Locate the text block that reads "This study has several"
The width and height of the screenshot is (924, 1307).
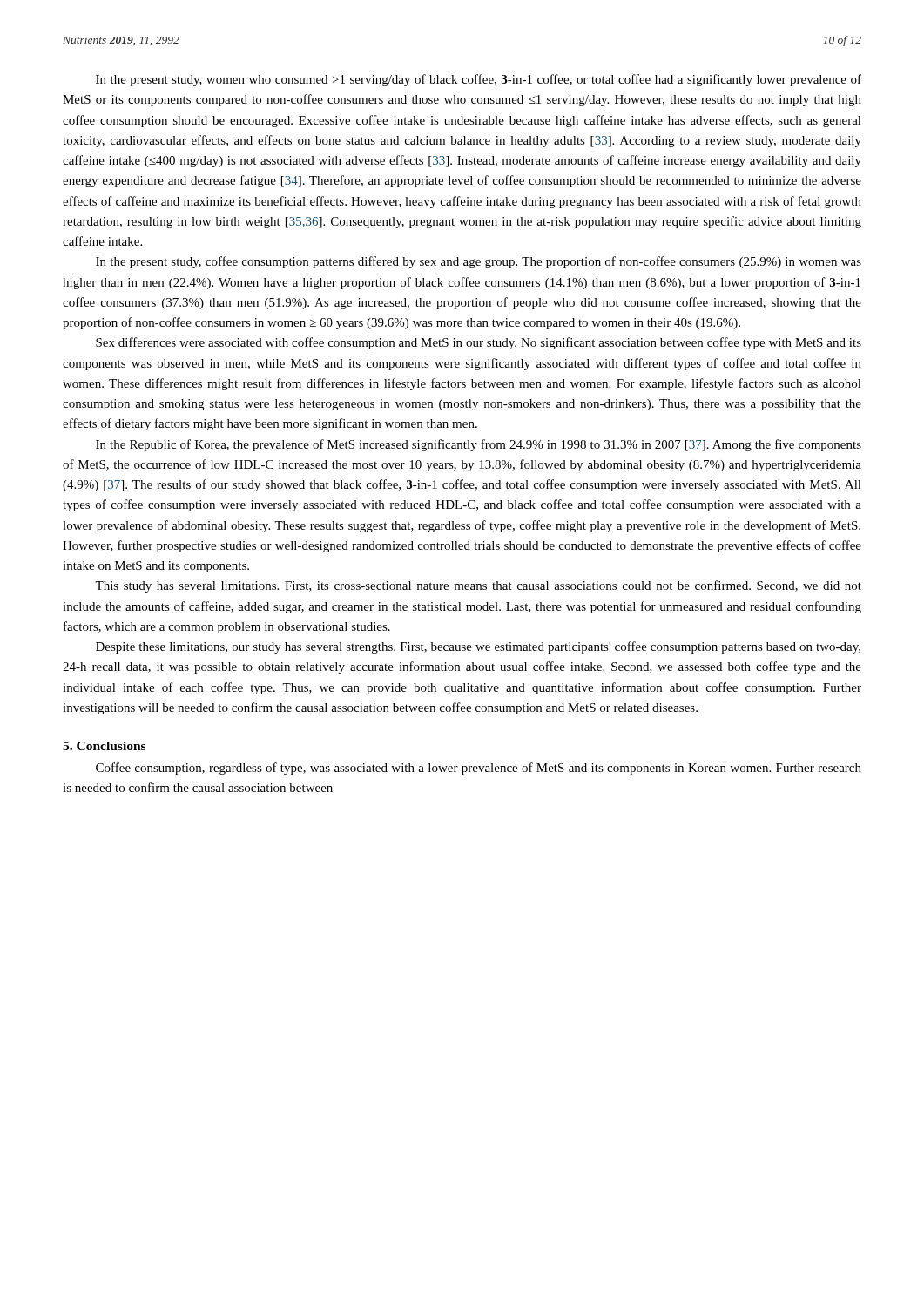tap(462, 607)
